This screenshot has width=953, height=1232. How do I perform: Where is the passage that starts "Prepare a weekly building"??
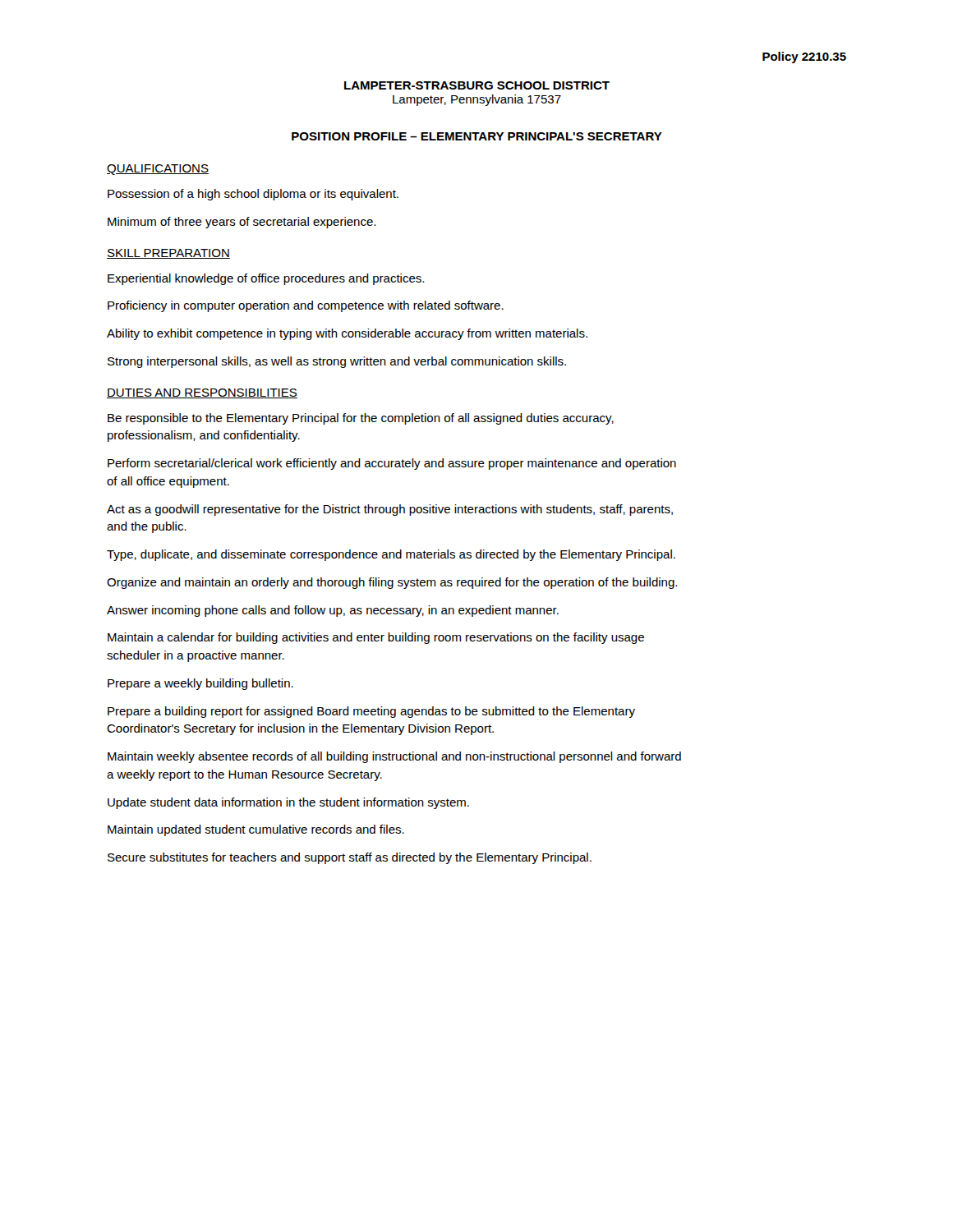click(200, 683)
